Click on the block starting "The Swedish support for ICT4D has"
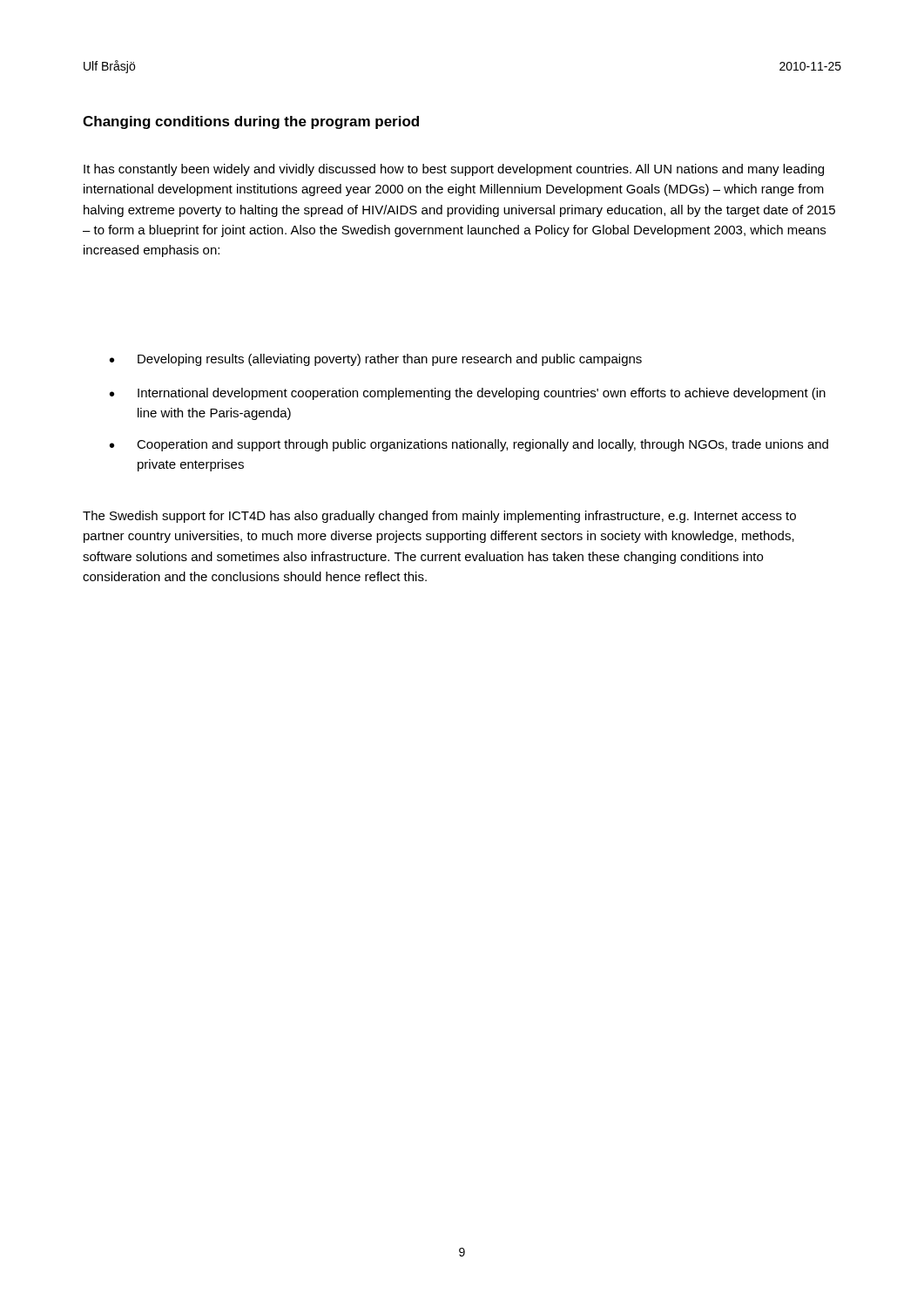This screenshot has height=1307, width=924. pos(440,546)
